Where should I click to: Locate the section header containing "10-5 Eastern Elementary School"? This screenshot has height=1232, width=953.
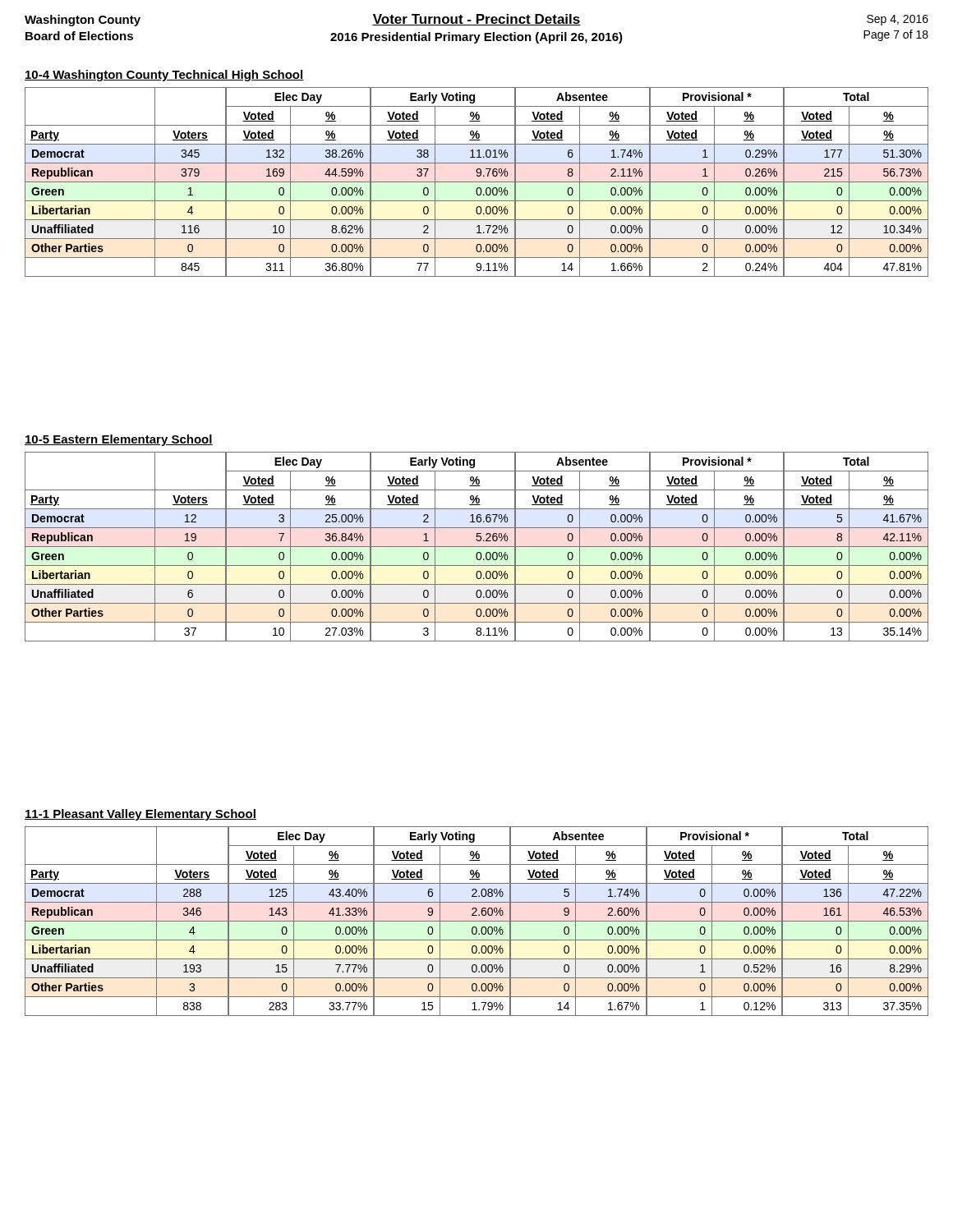click(119, 439)
